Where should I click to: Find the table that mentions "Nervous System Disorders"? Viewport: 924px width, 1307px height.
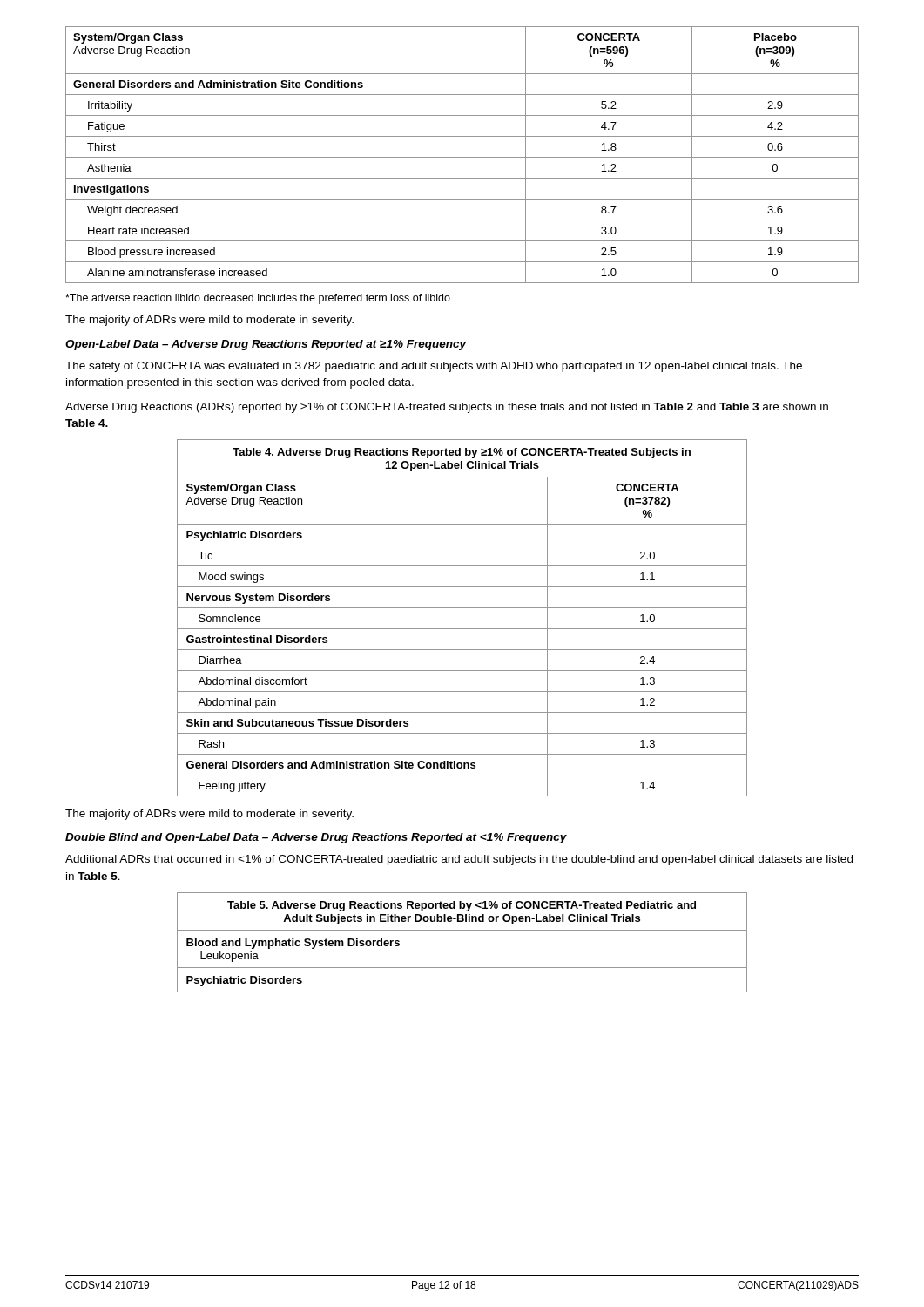pyautogui.click(x=462, y=618)
